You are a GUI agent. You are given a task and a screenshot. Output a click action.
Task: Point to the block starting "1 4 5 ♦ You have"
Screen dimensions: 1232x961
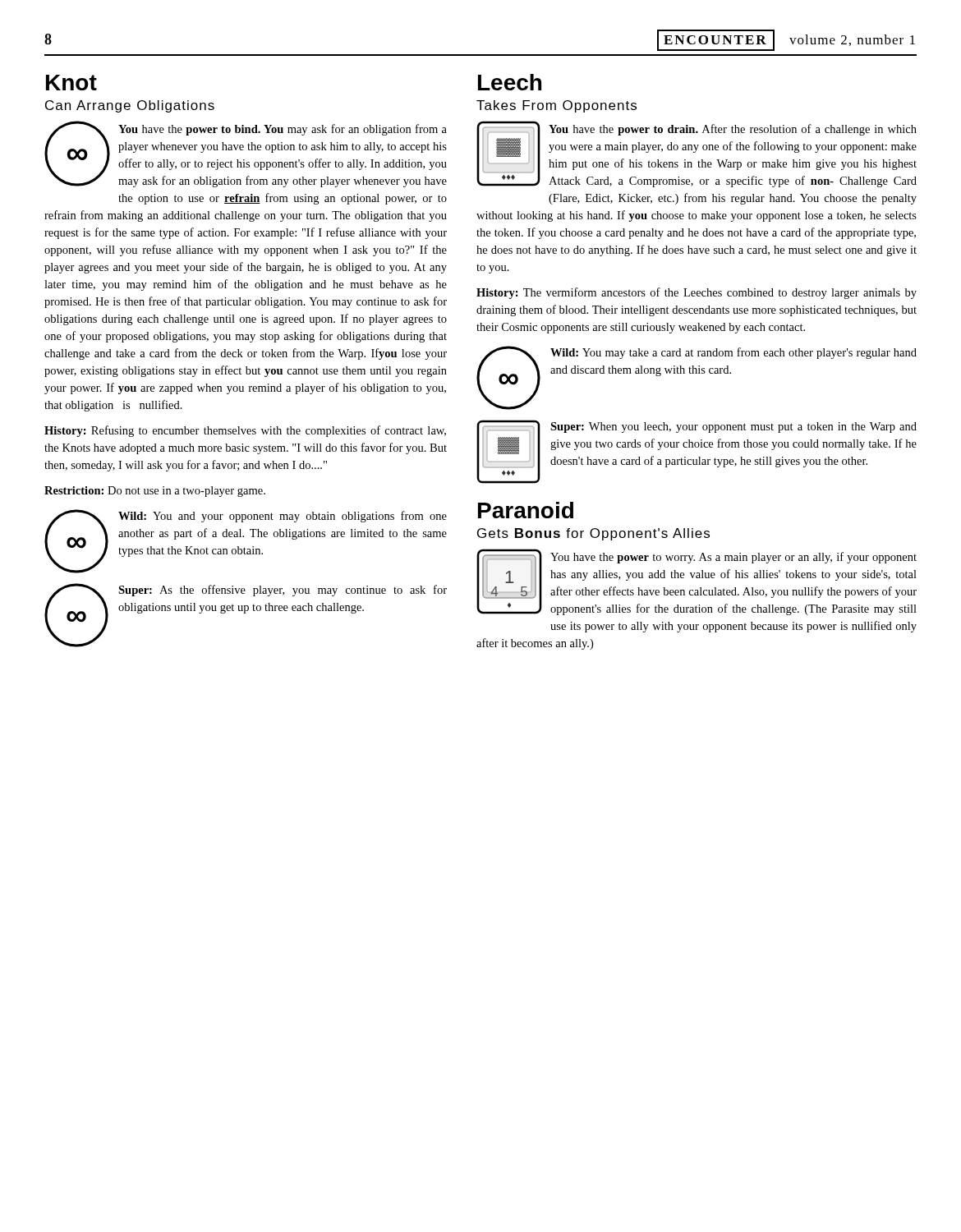click(696, 599)
